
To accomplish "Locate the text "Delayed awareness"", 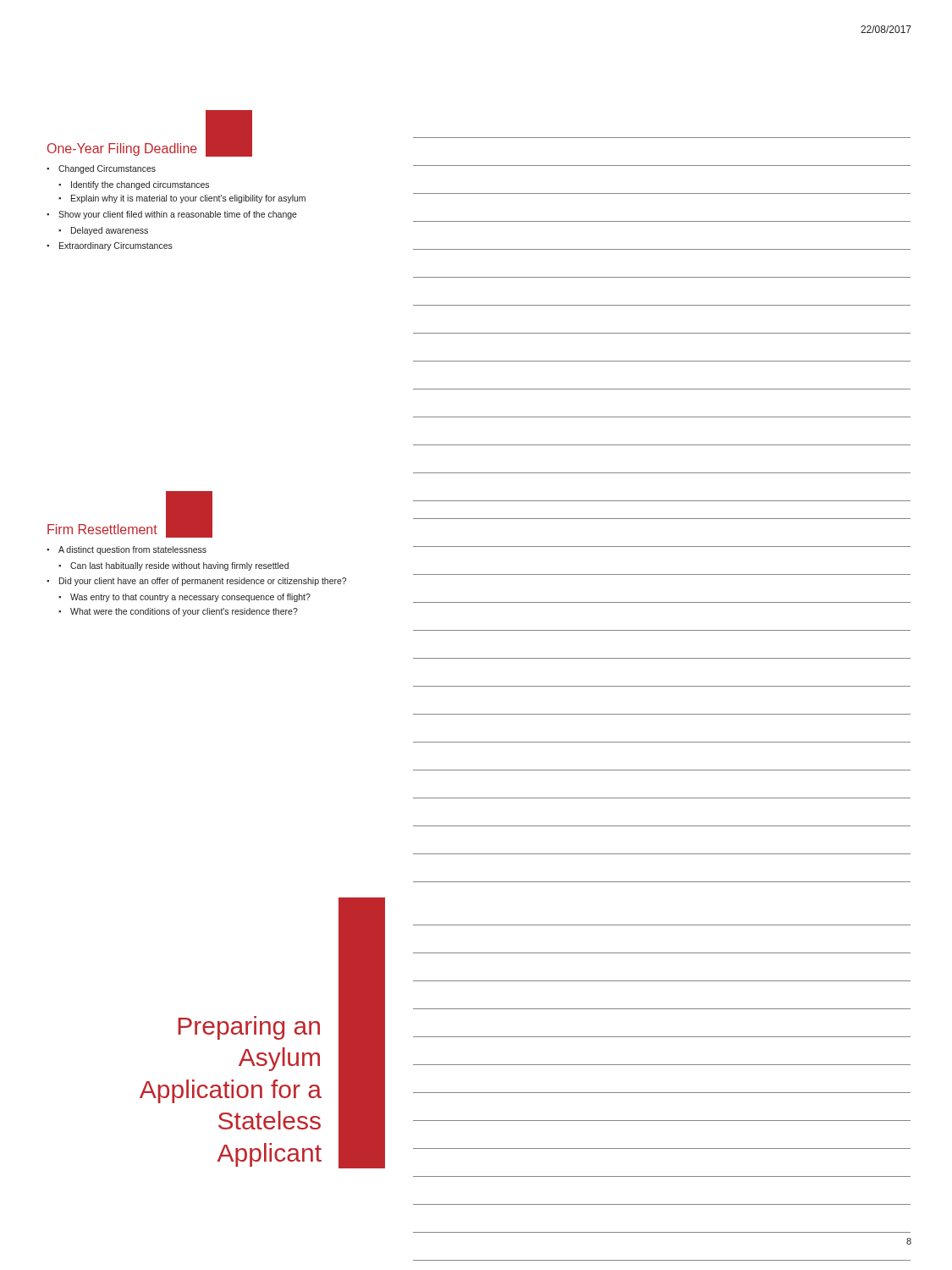I will click(x=109, y=230).
